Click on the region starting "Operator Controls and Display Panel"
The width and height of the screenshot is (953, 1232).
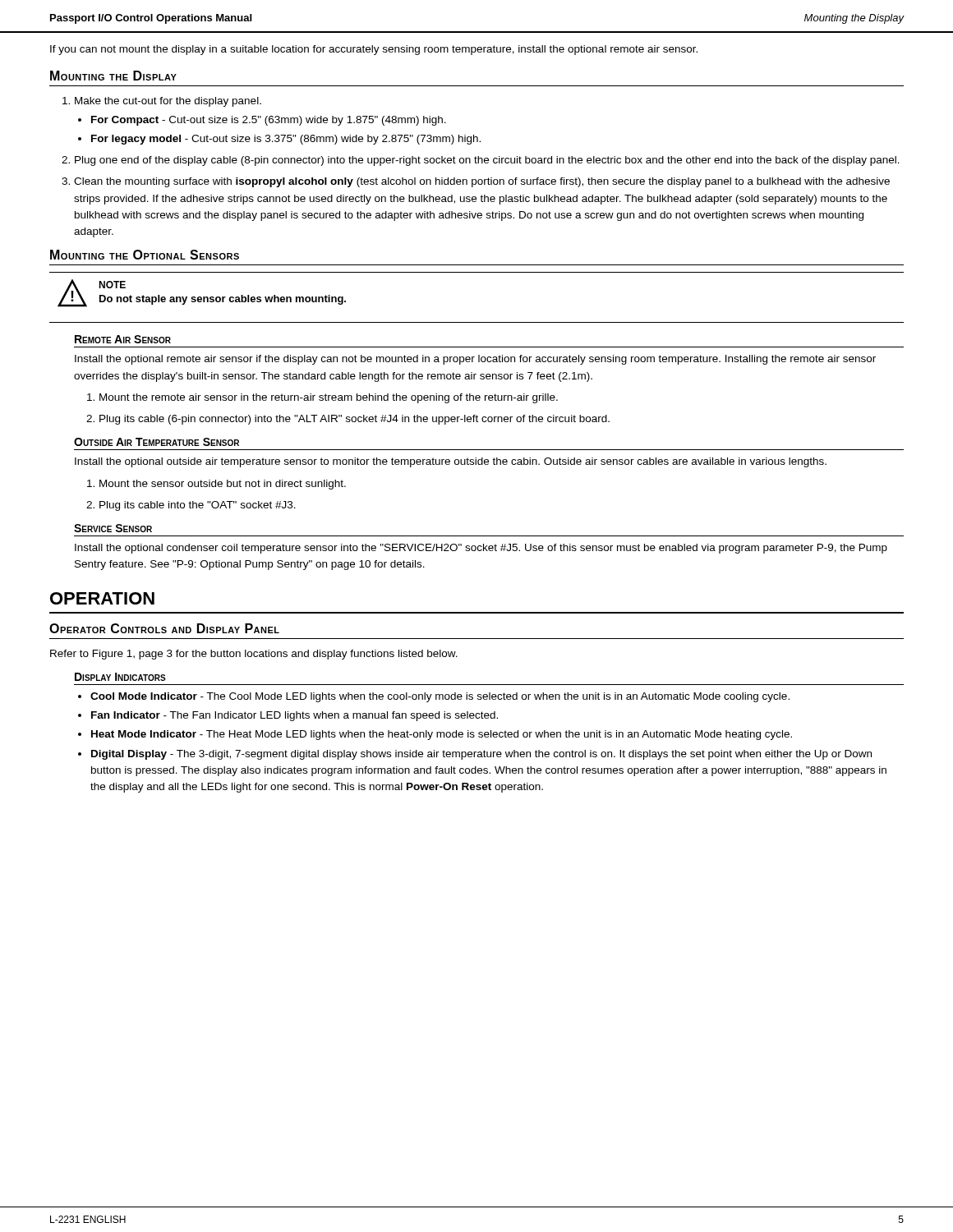(165, 628)
